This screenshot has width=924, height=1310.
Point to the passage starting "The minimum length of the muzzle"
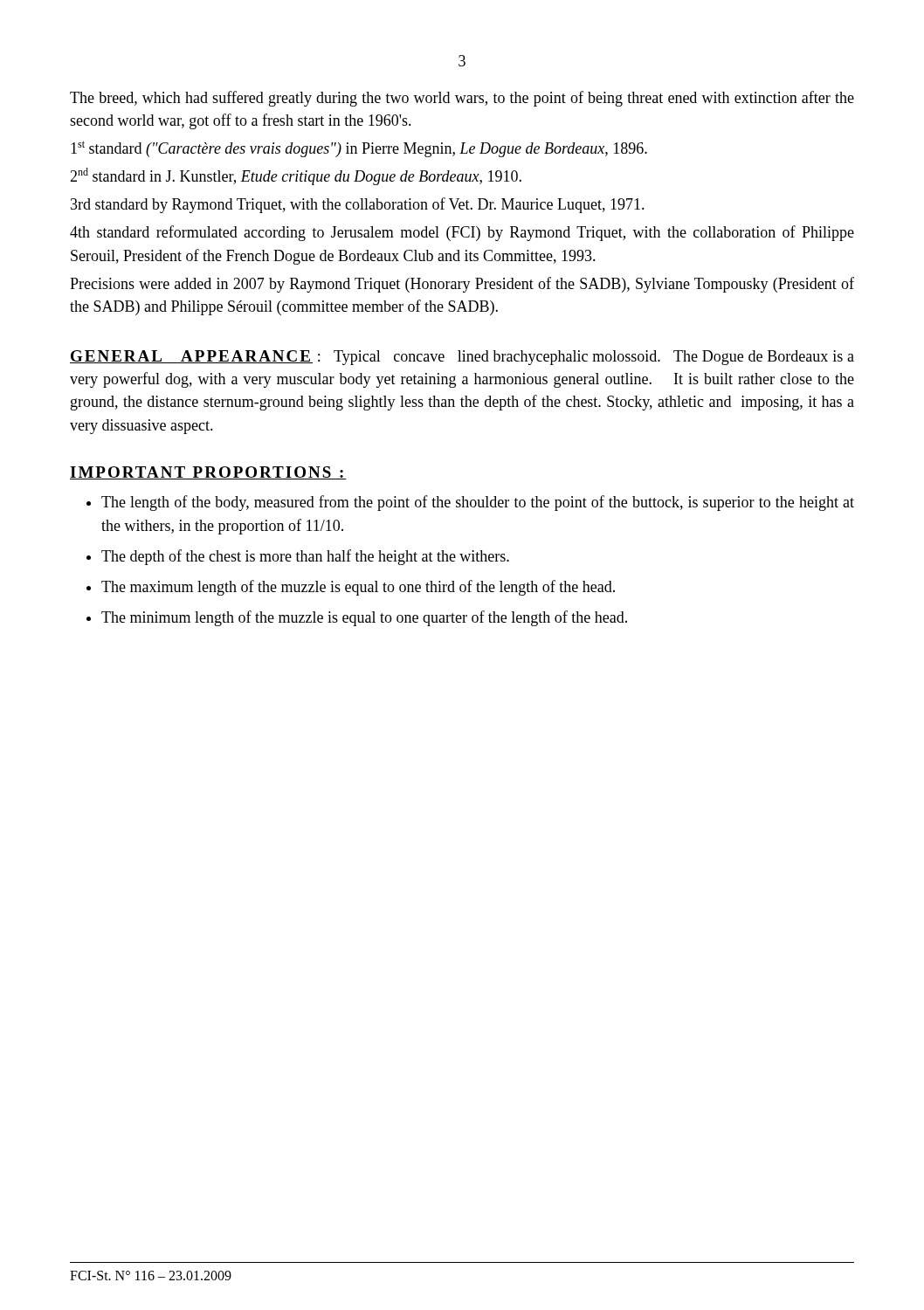(x=365, y=617)
